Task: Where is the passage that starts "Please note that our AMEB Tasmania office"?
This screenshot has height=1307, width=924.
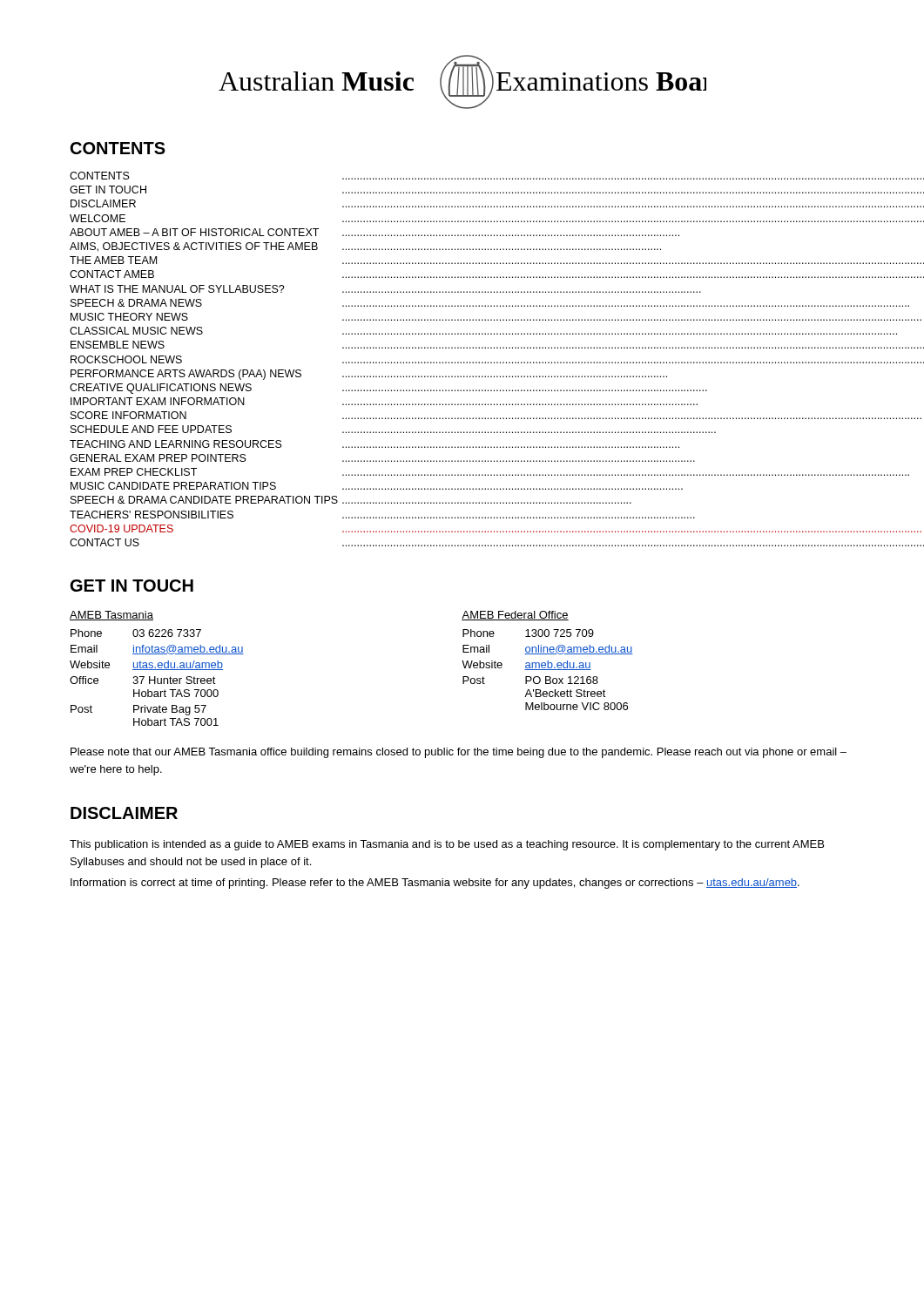Action: 458,760
